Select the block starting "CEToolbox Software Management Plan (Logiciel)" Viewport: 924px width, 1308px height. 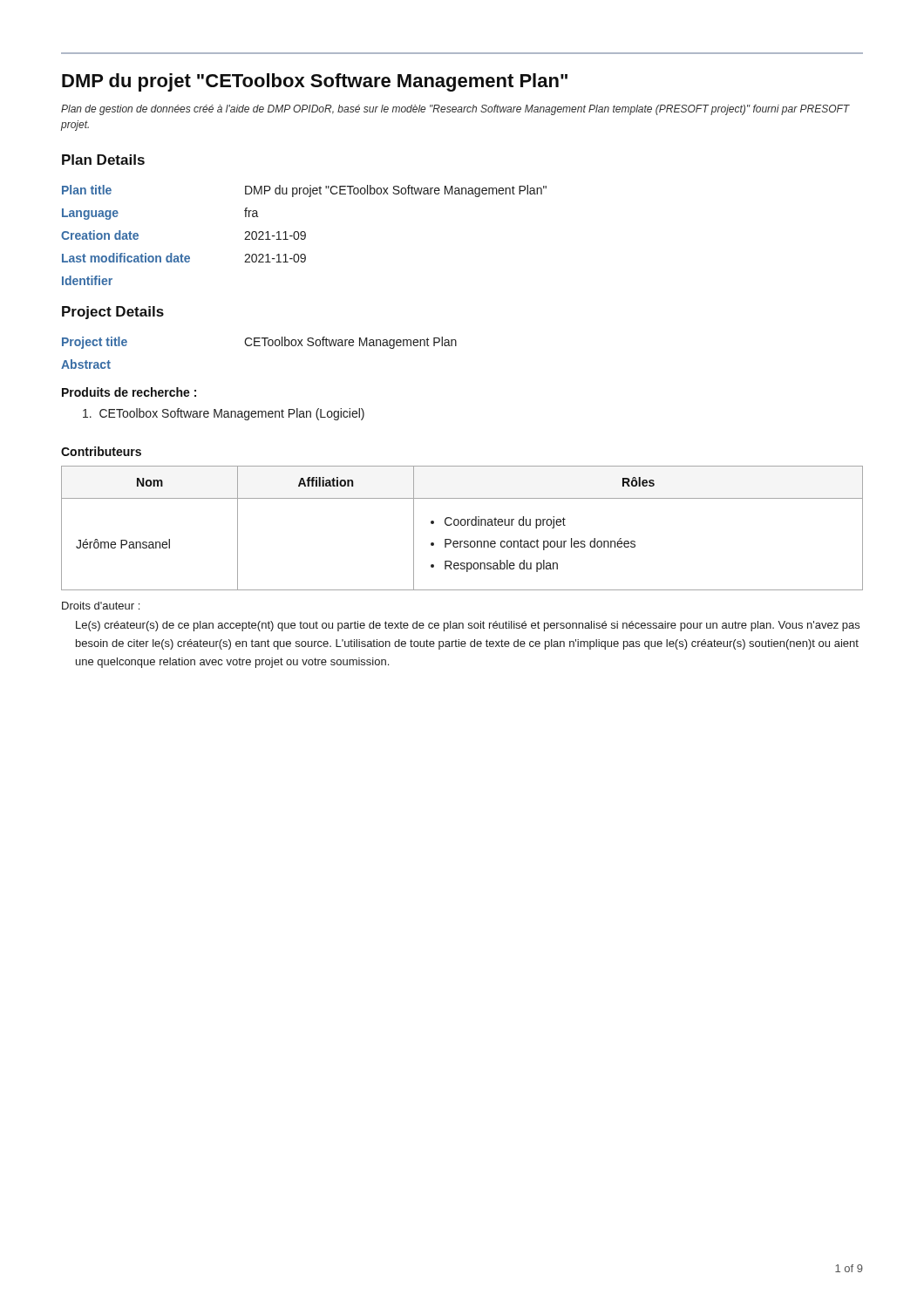[224, 414]
